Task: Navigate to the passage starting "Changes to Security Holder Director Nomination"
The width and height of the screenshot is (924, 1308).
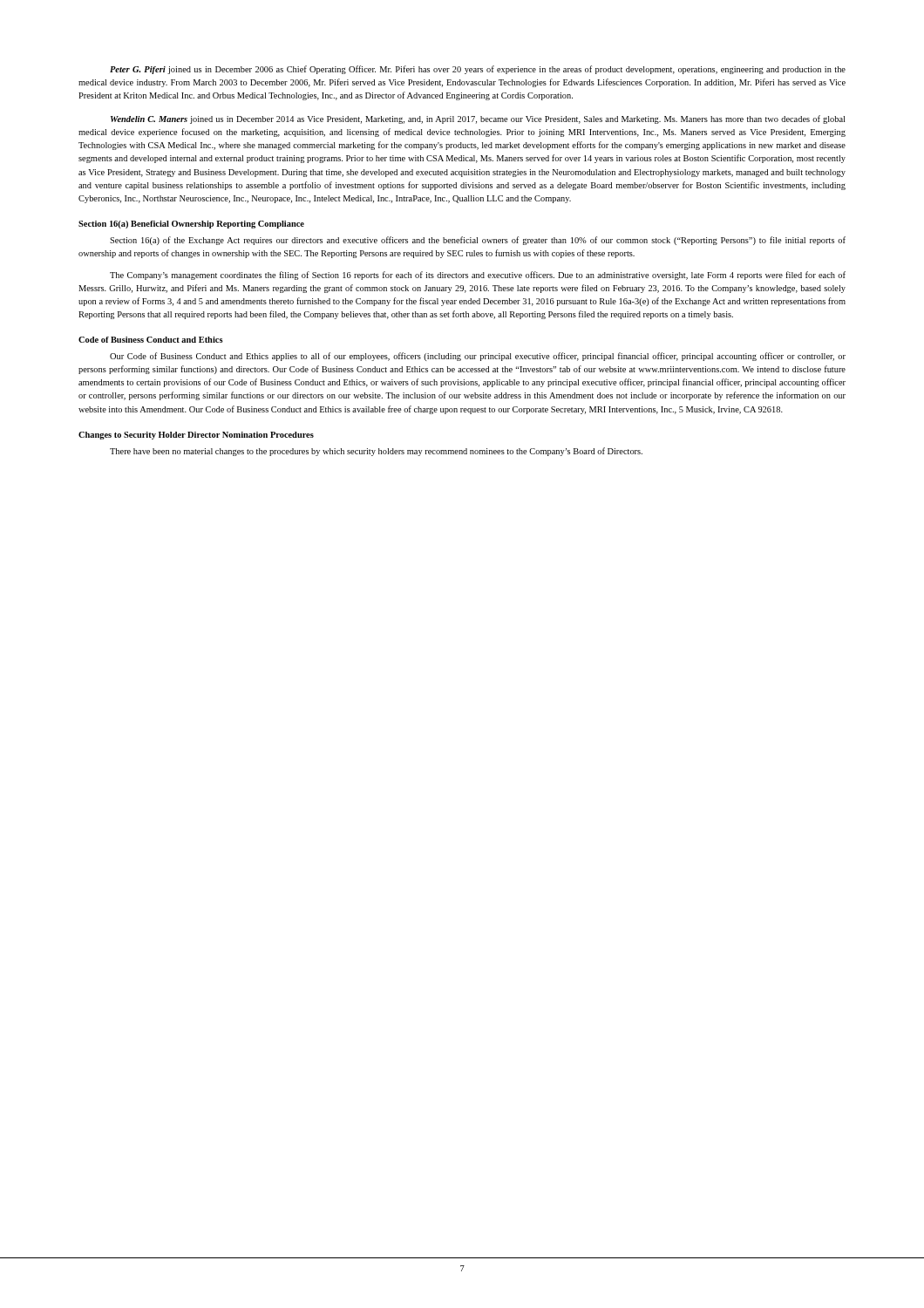Action: [196, 434]
